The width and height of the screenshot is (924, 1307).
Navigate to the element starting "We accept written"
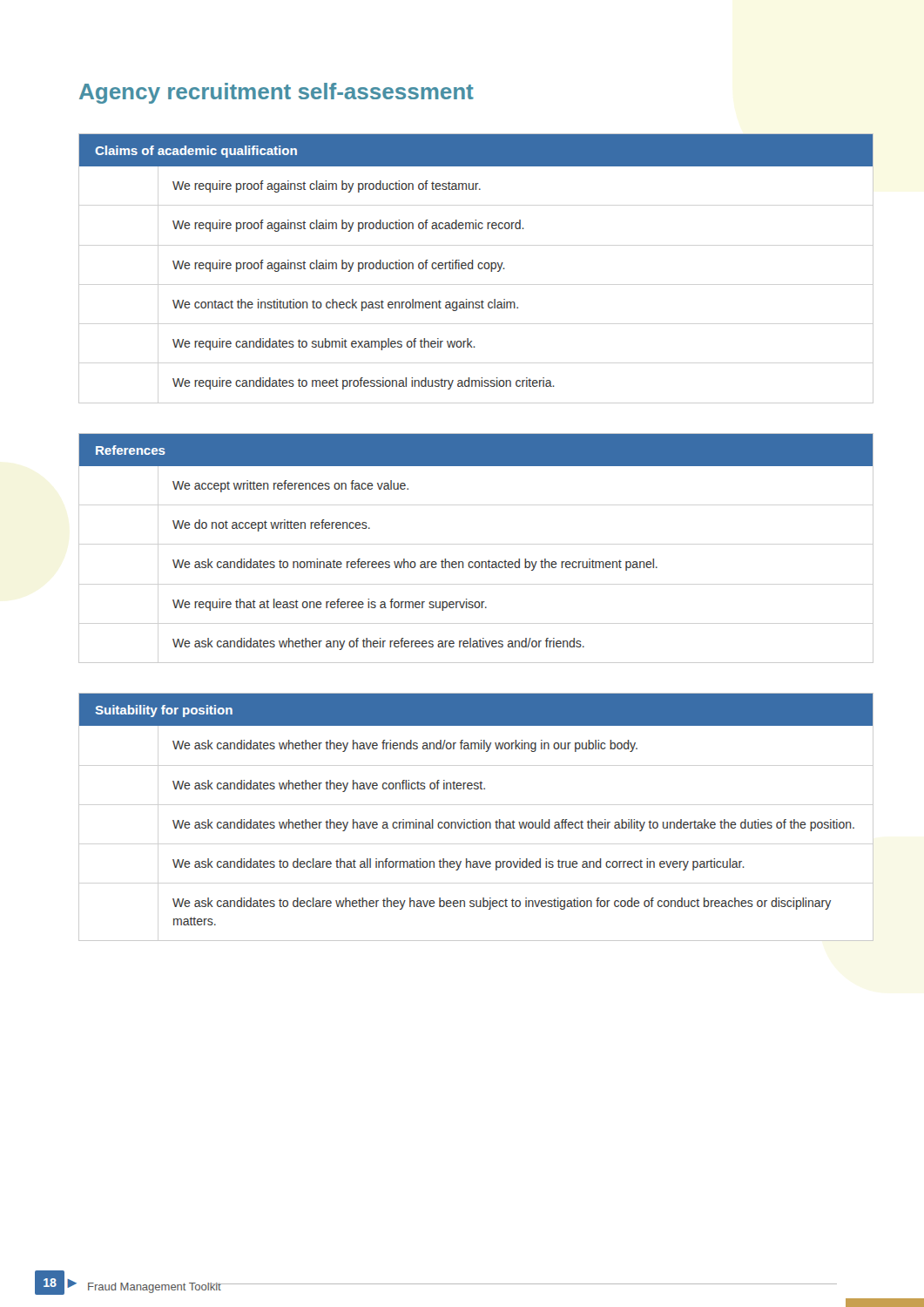click(x=291, y=485)
